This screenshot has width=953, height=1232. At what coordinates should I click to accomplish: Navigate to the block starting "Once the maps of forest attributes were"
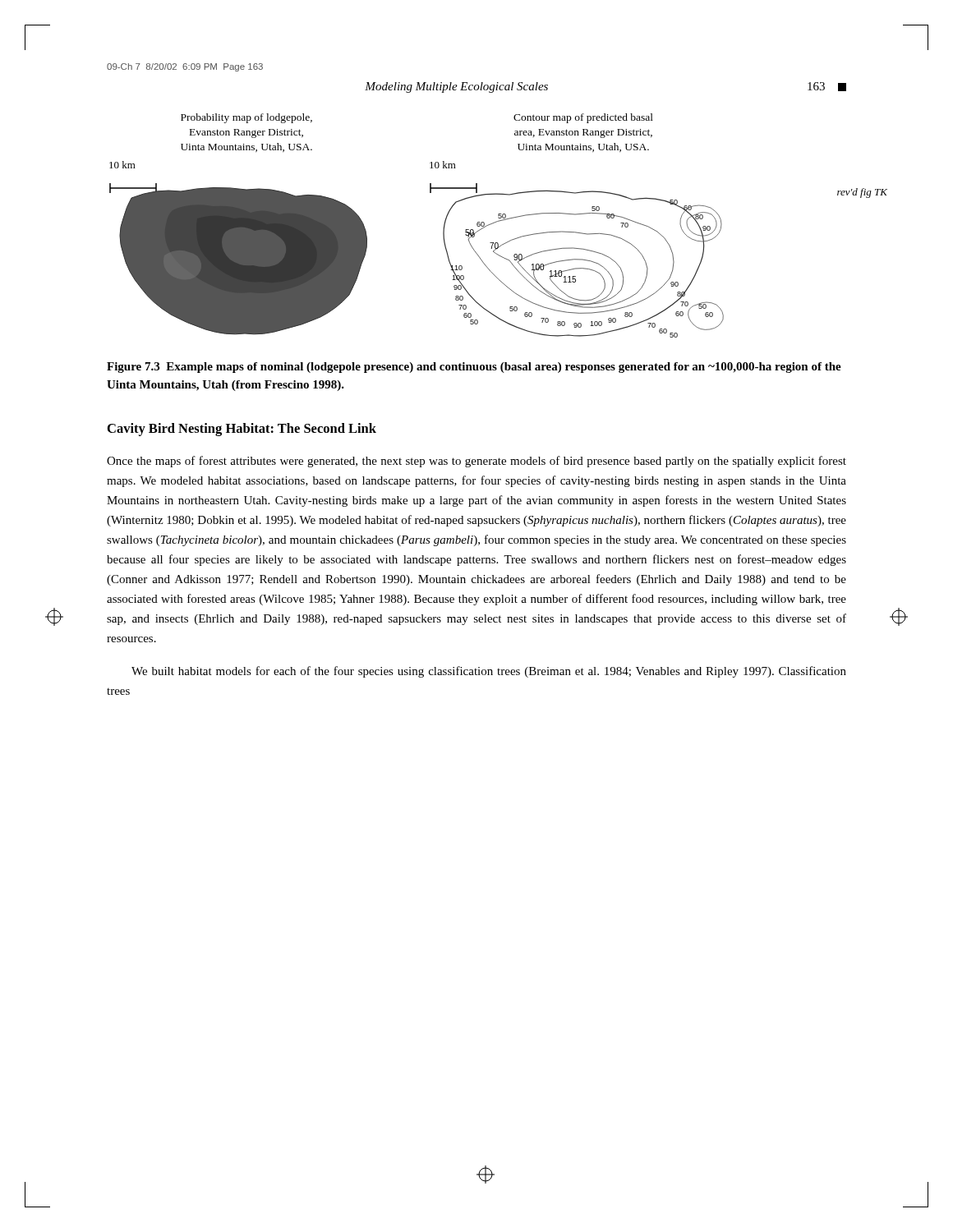pos(476,549)
